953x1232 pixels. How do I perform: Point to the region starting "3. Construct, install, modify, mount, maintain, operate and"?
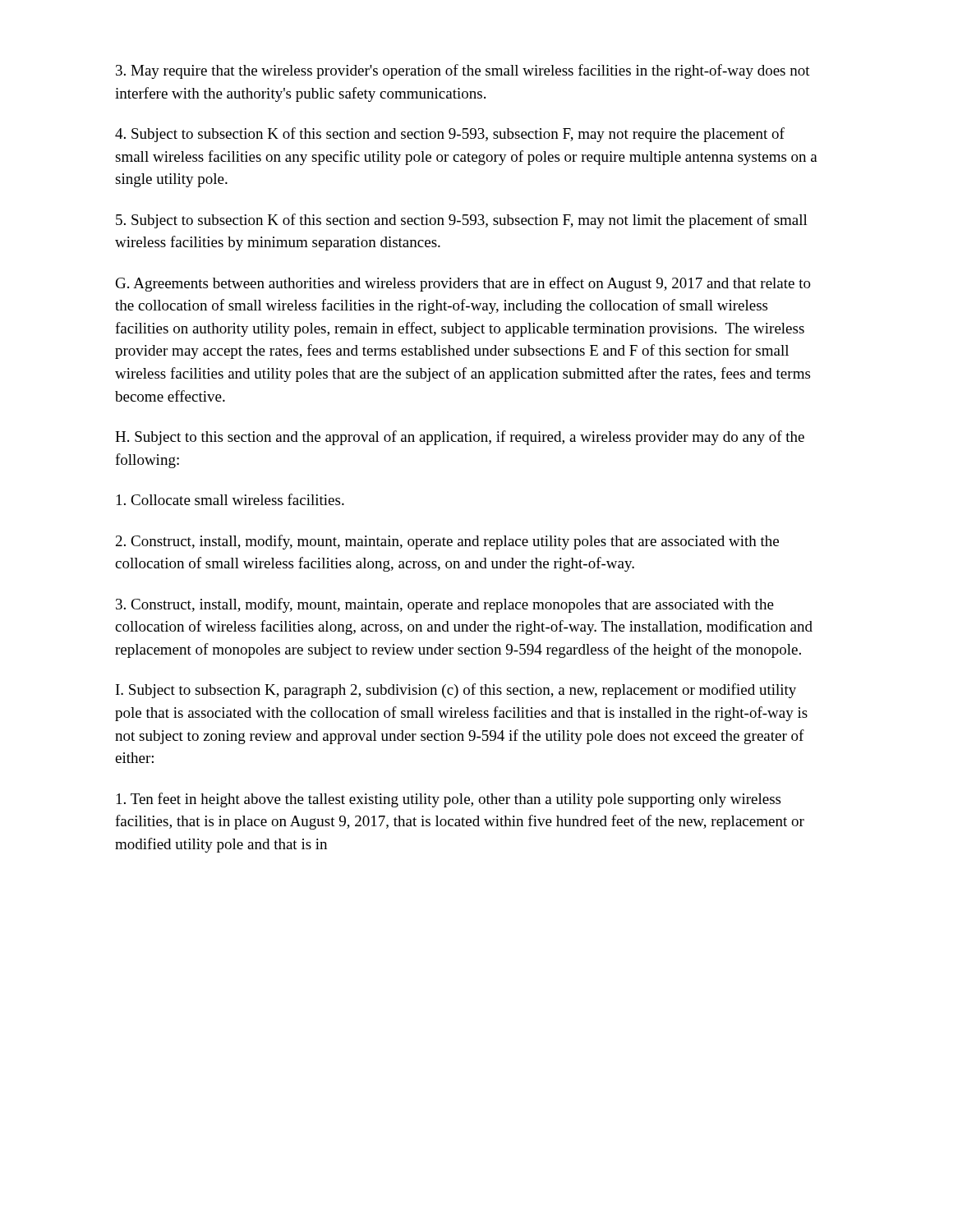(x=464, y=627)
